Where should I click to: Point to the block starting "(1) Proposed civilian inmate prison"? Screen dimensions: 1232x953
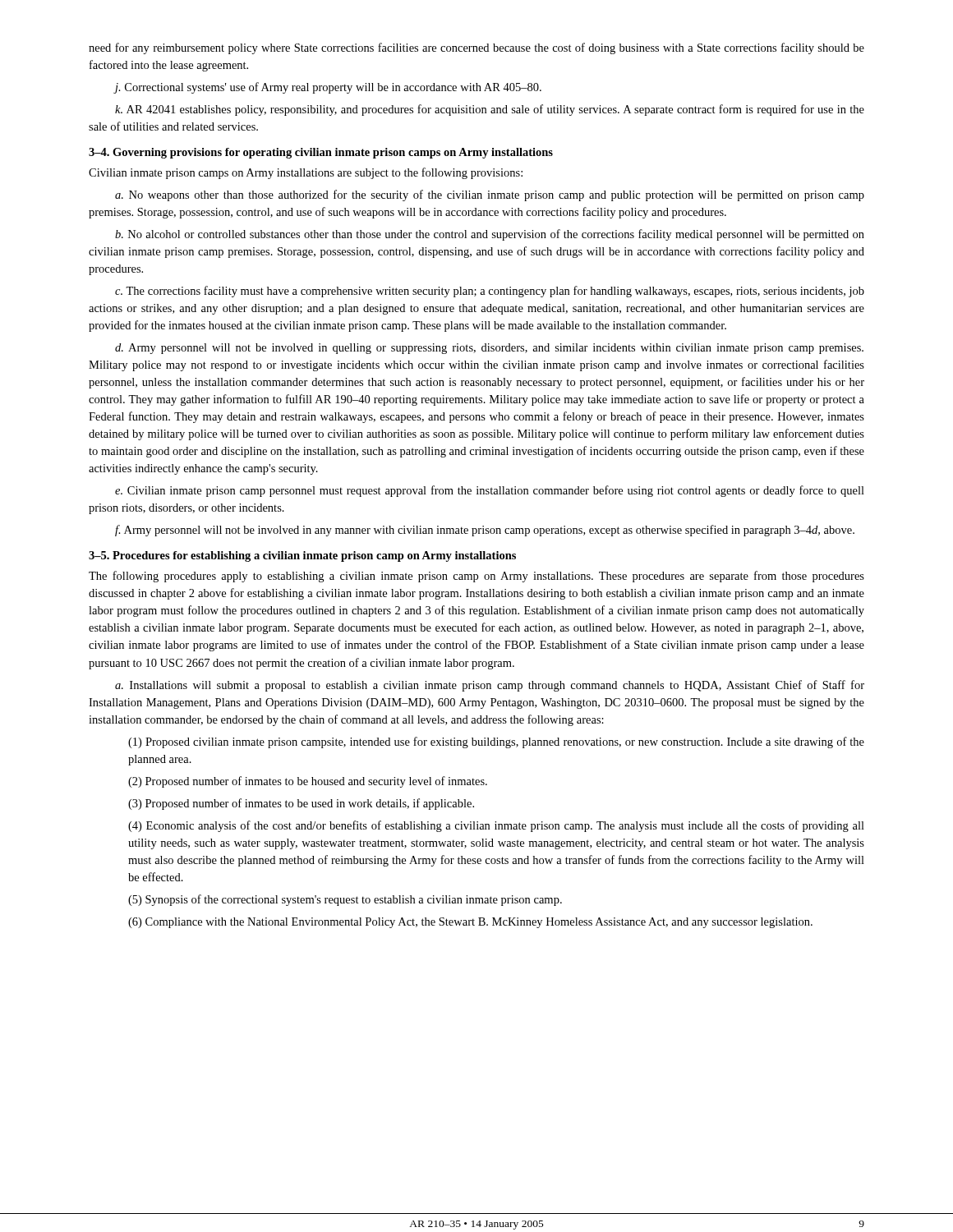click(476, 750)
